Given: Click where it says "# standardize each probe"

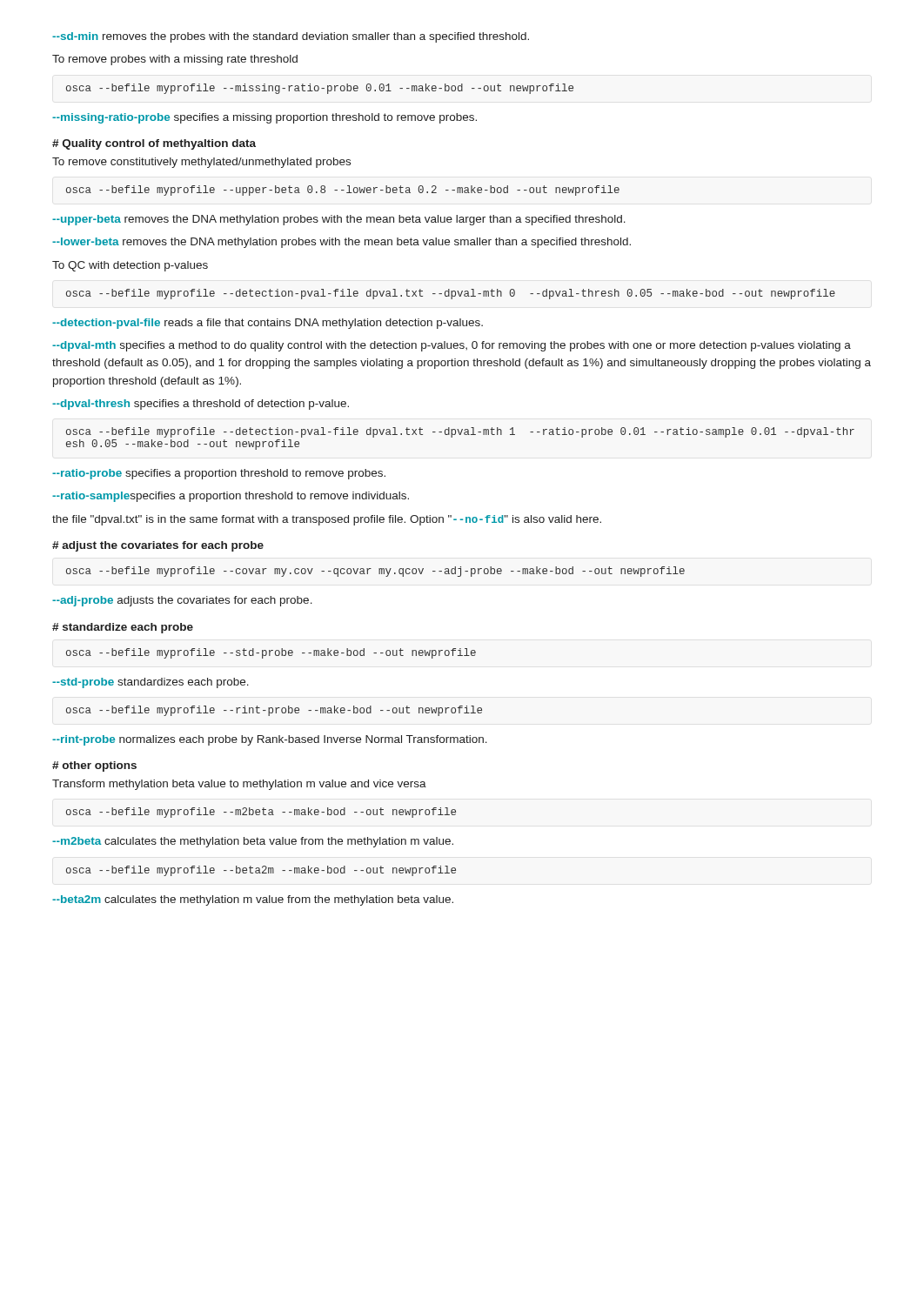Looking at the screenshot, I should [123, 626].
